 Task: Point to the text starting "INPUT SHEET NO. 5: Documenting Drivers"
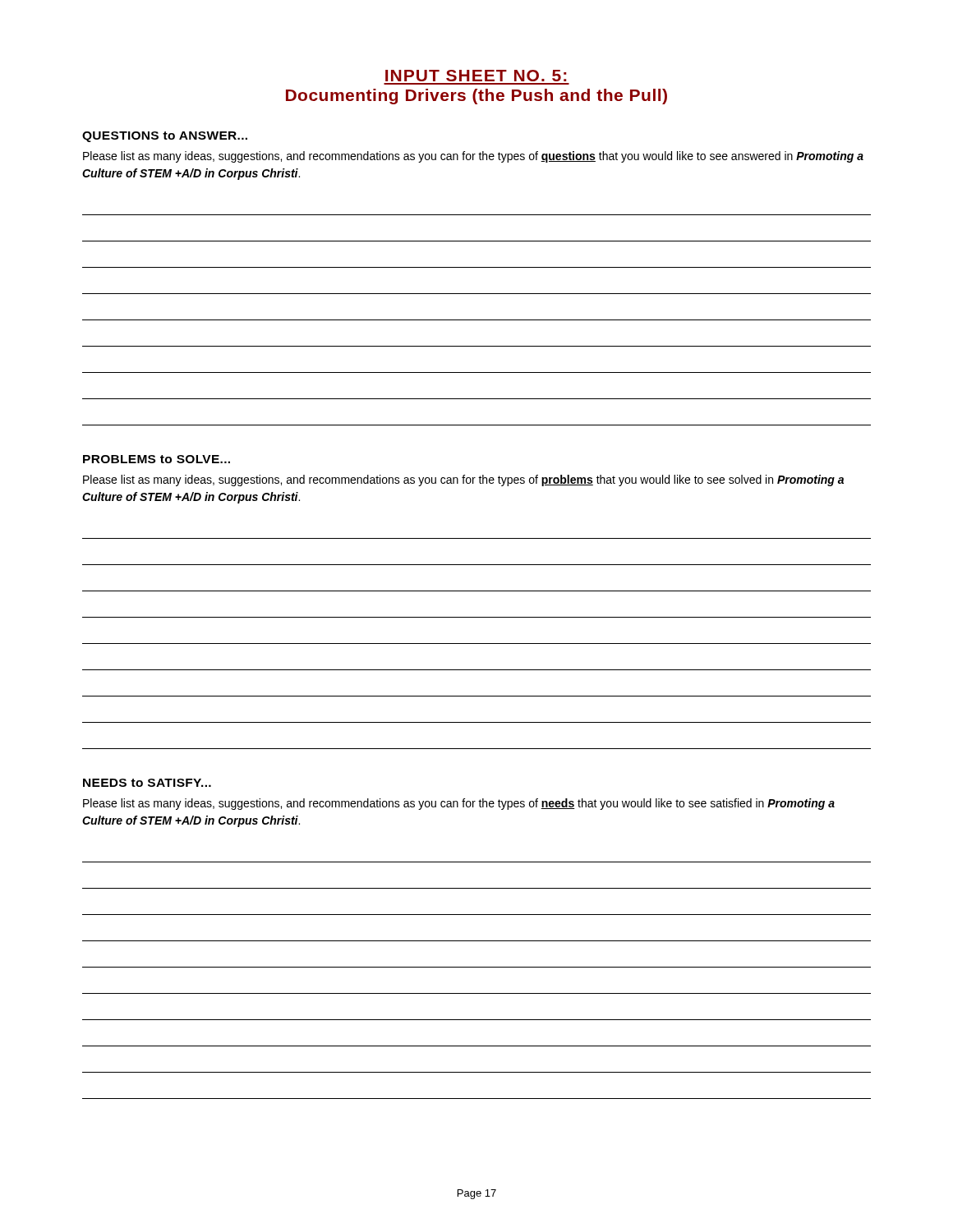(x=476, y=85)
